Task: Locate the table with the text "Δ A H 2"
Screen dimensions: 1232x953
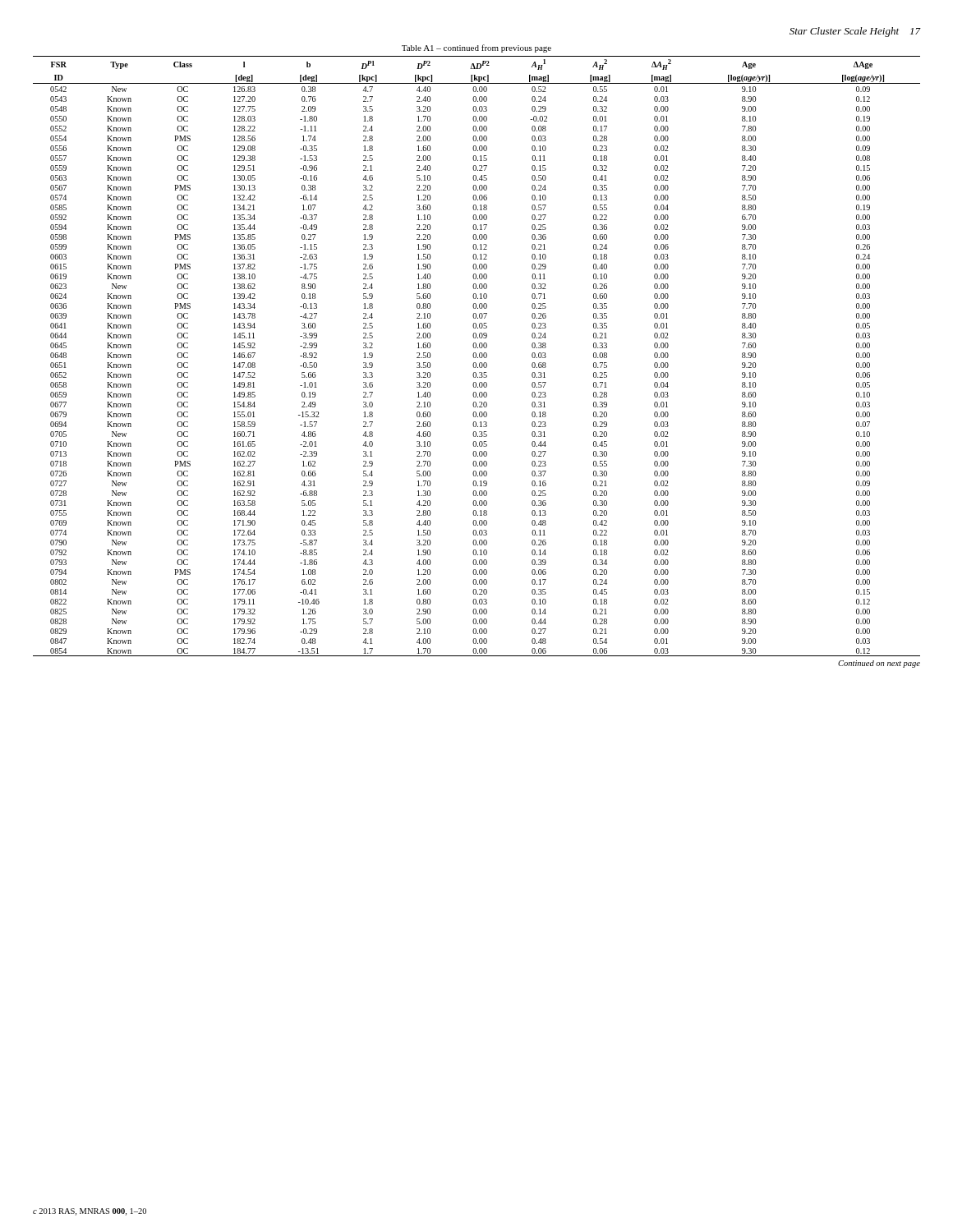Action: [476, 356]
